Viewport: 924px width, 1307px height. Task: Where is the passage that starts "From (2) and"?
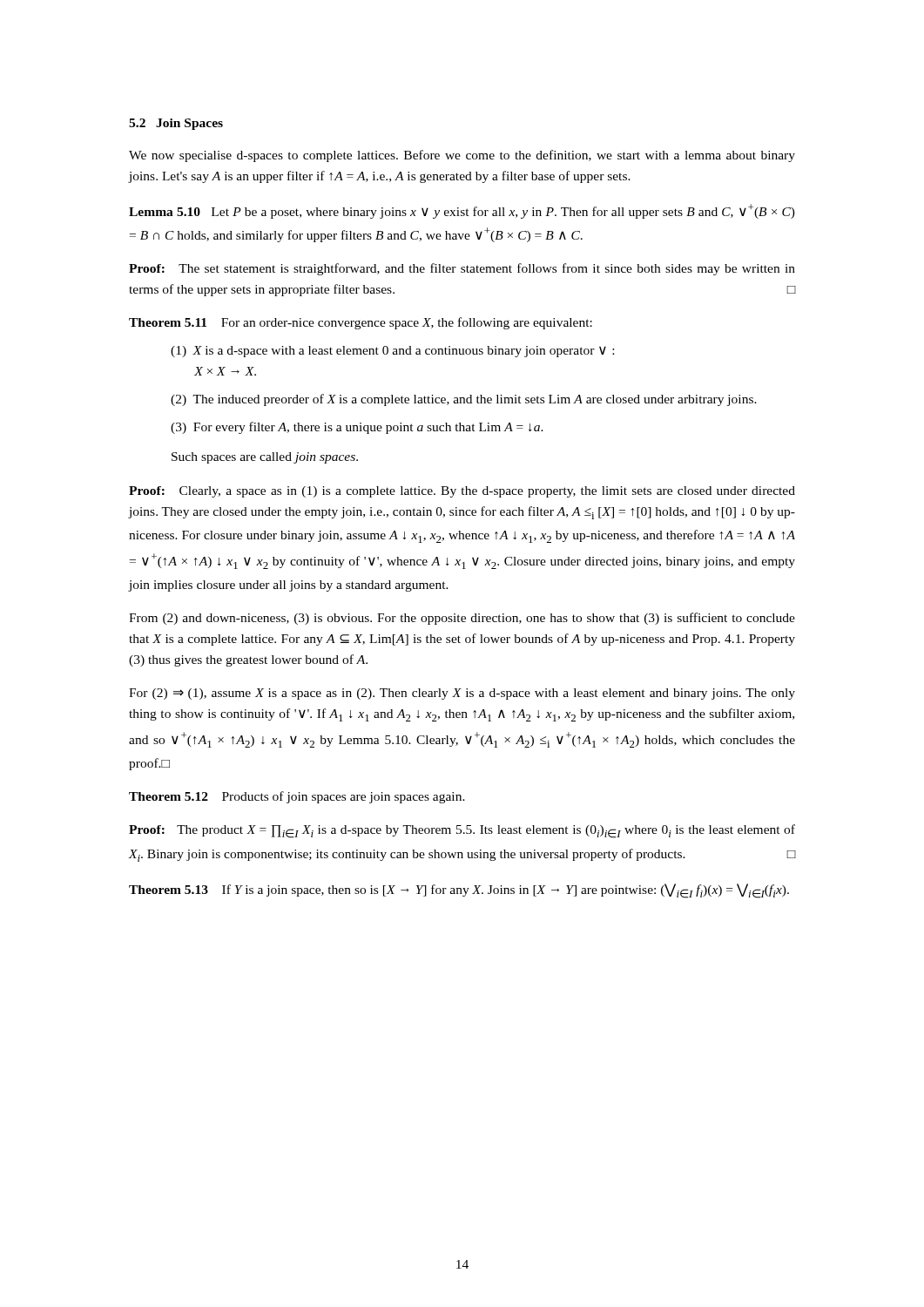(462, 638)
